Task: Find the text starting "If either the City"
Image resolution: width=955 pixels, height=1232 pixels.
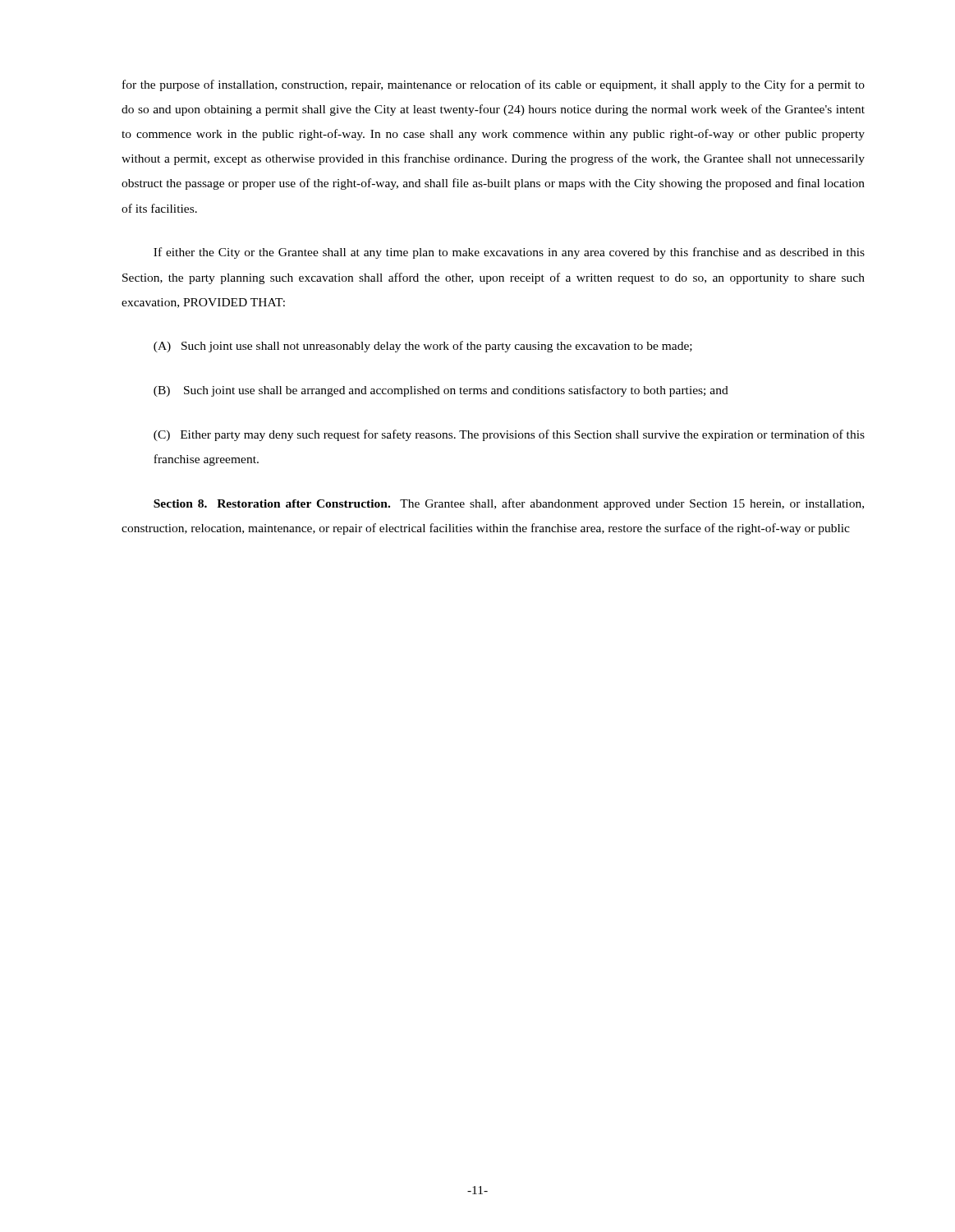Action: click(x=493, y=277)
